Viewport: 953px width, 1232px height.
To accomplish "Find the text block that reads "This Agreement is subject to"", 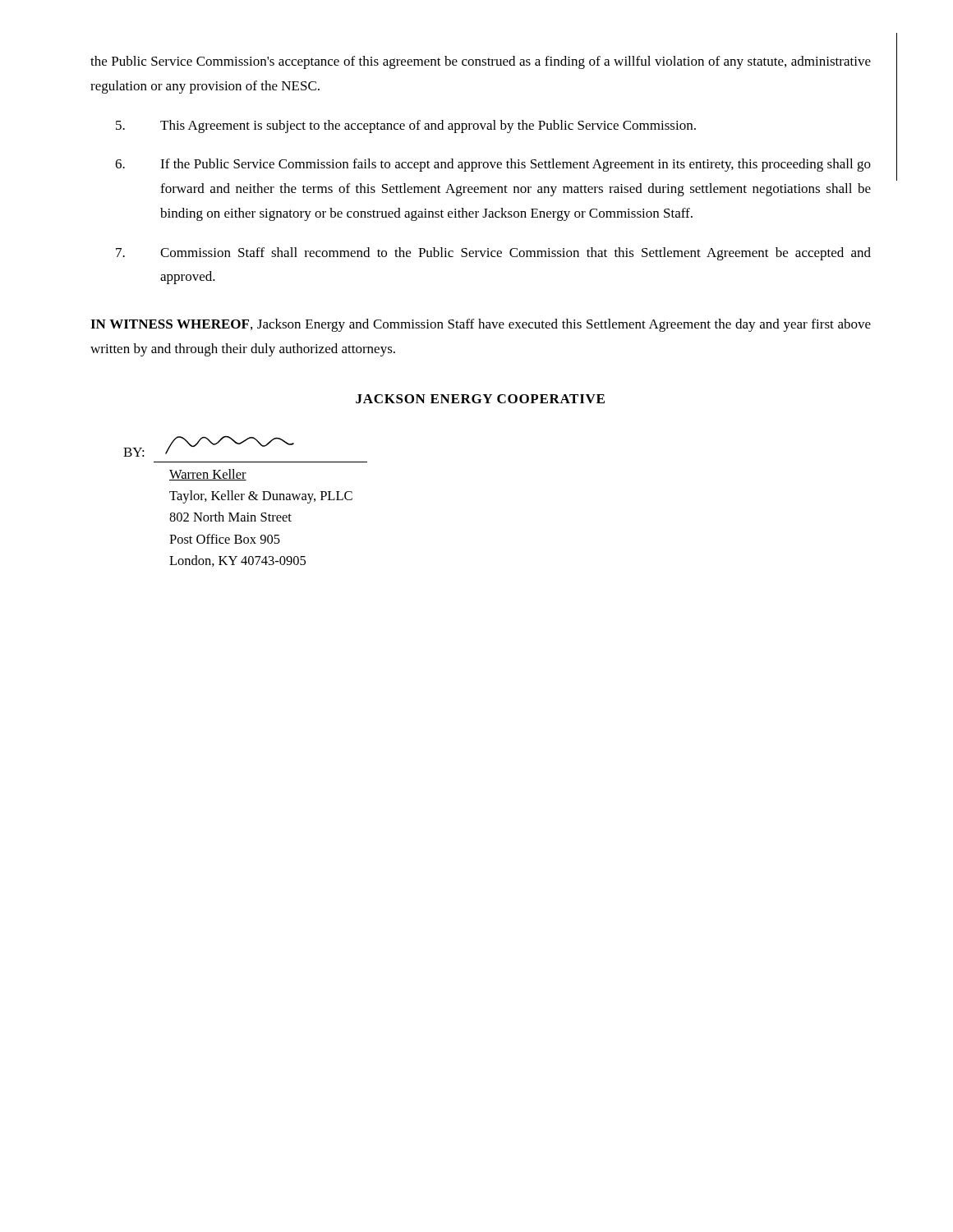I will (481, 125).
